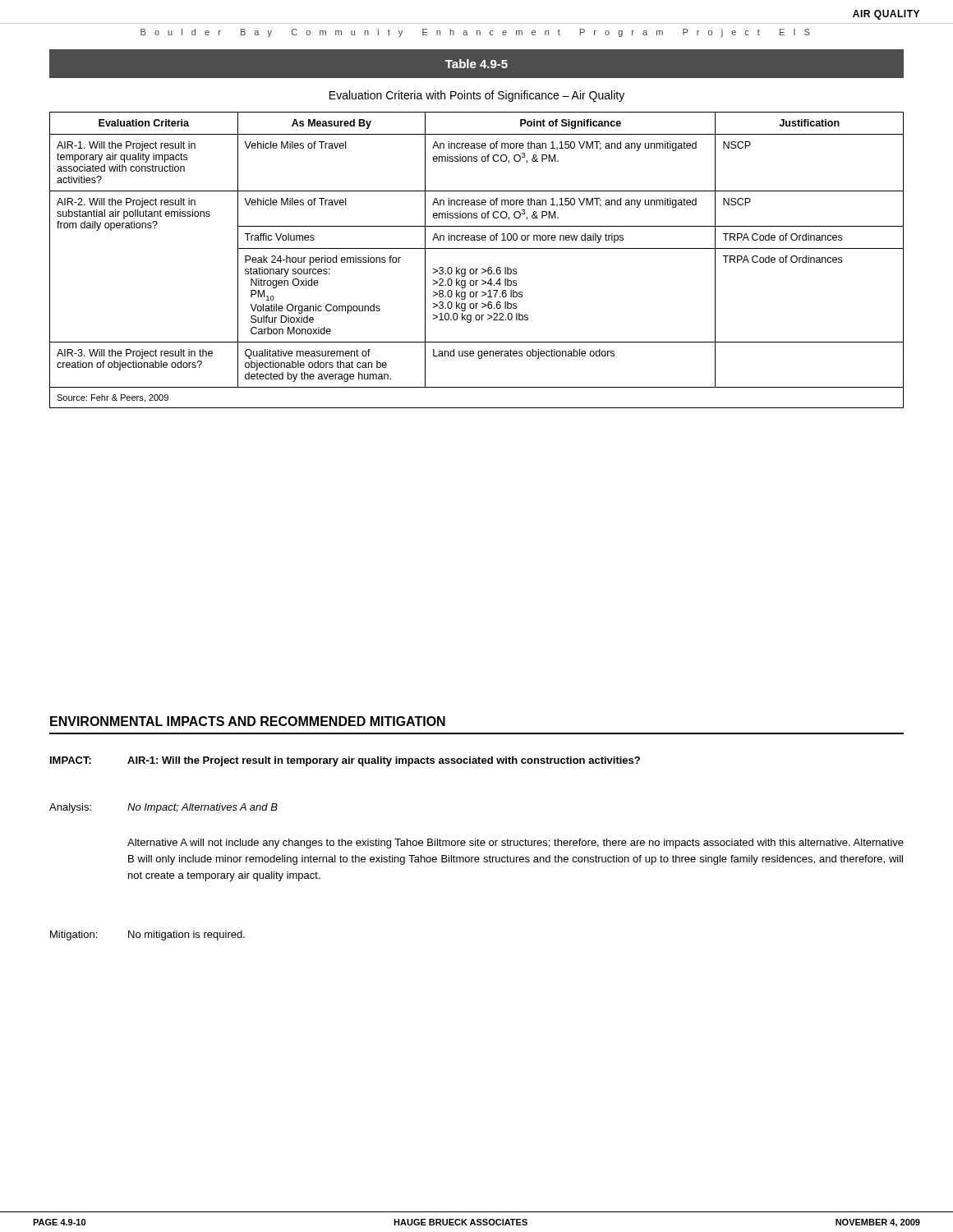Find the title that reads "Table 4.9-5"

click(476, 64)
